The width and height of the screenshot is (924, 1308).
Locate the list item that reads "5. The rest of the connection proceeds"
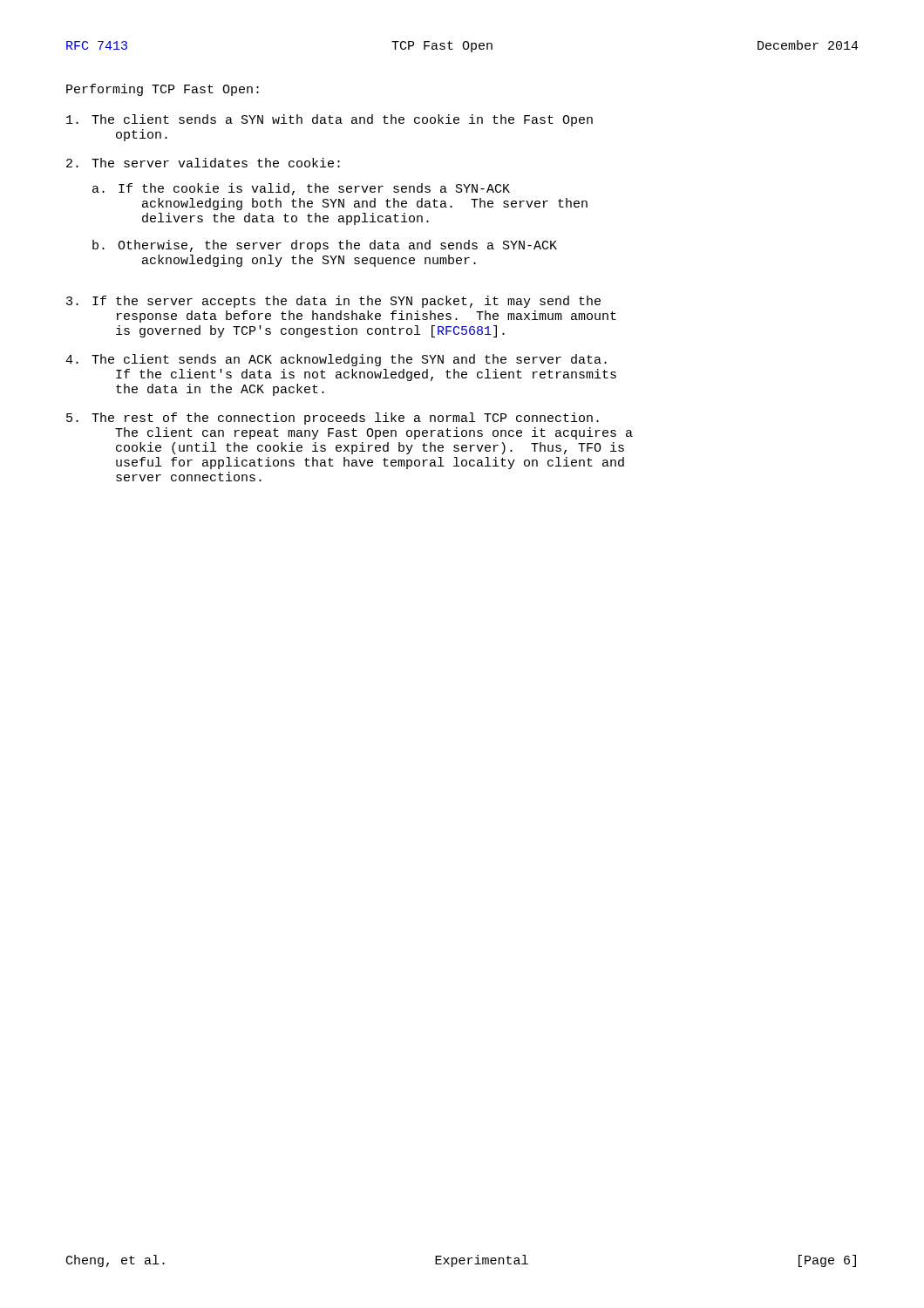(462, 449)
